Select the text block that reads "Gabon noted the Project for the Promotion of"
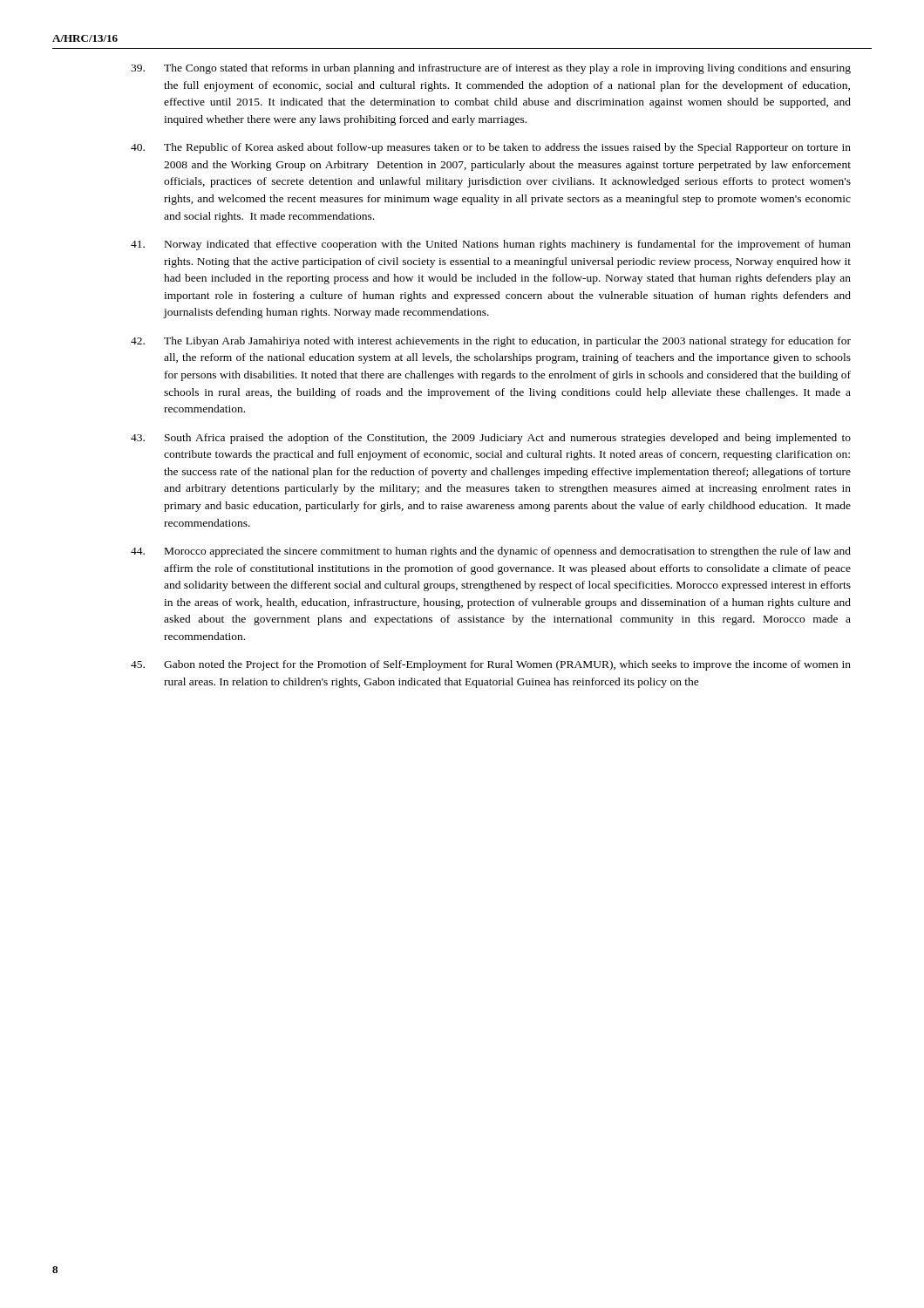Screen dimensions: 1308x924 pos(491,673)
